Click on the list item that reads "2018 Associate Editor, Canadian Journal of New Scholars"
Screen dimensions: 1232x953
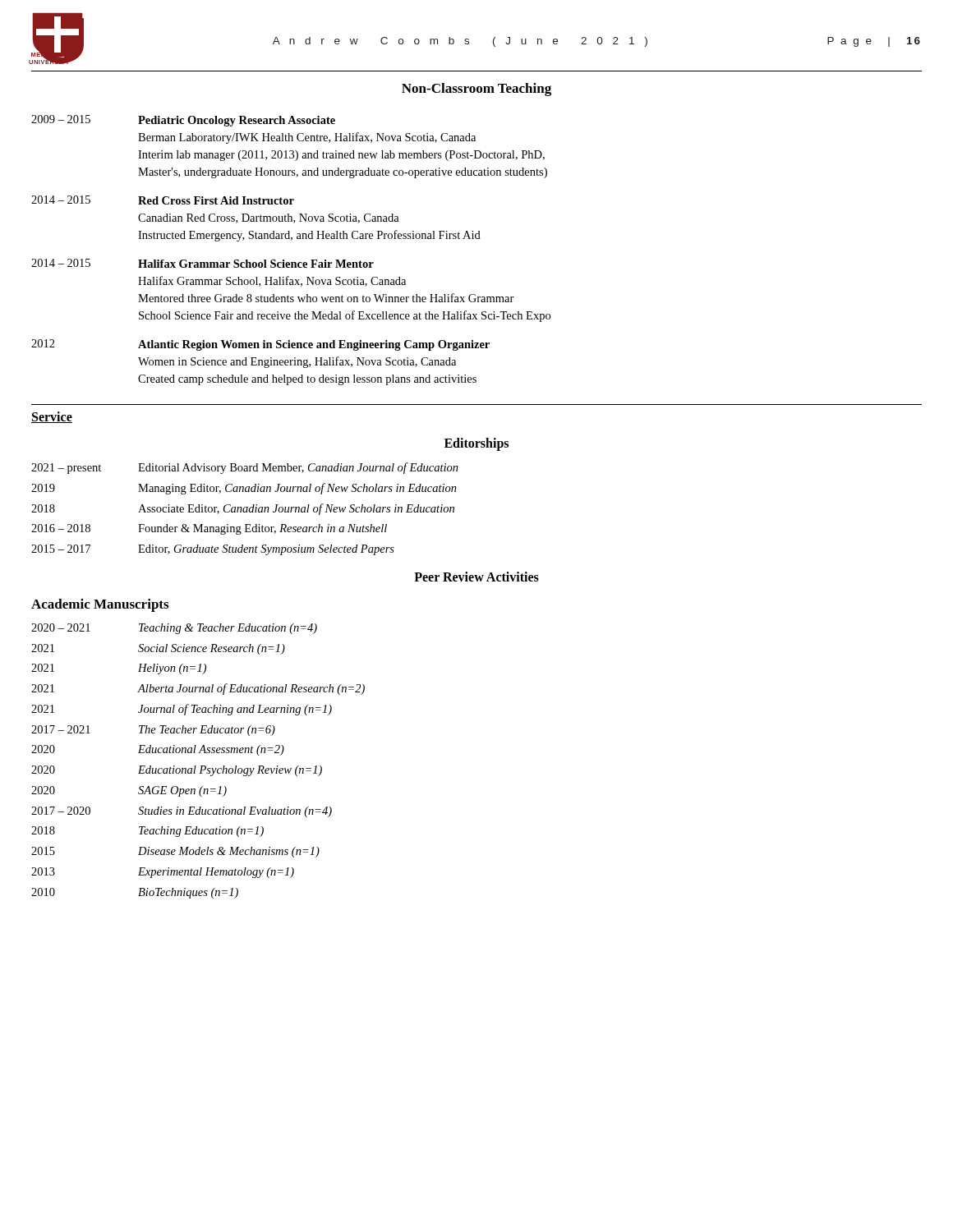(x=243, y=509)
